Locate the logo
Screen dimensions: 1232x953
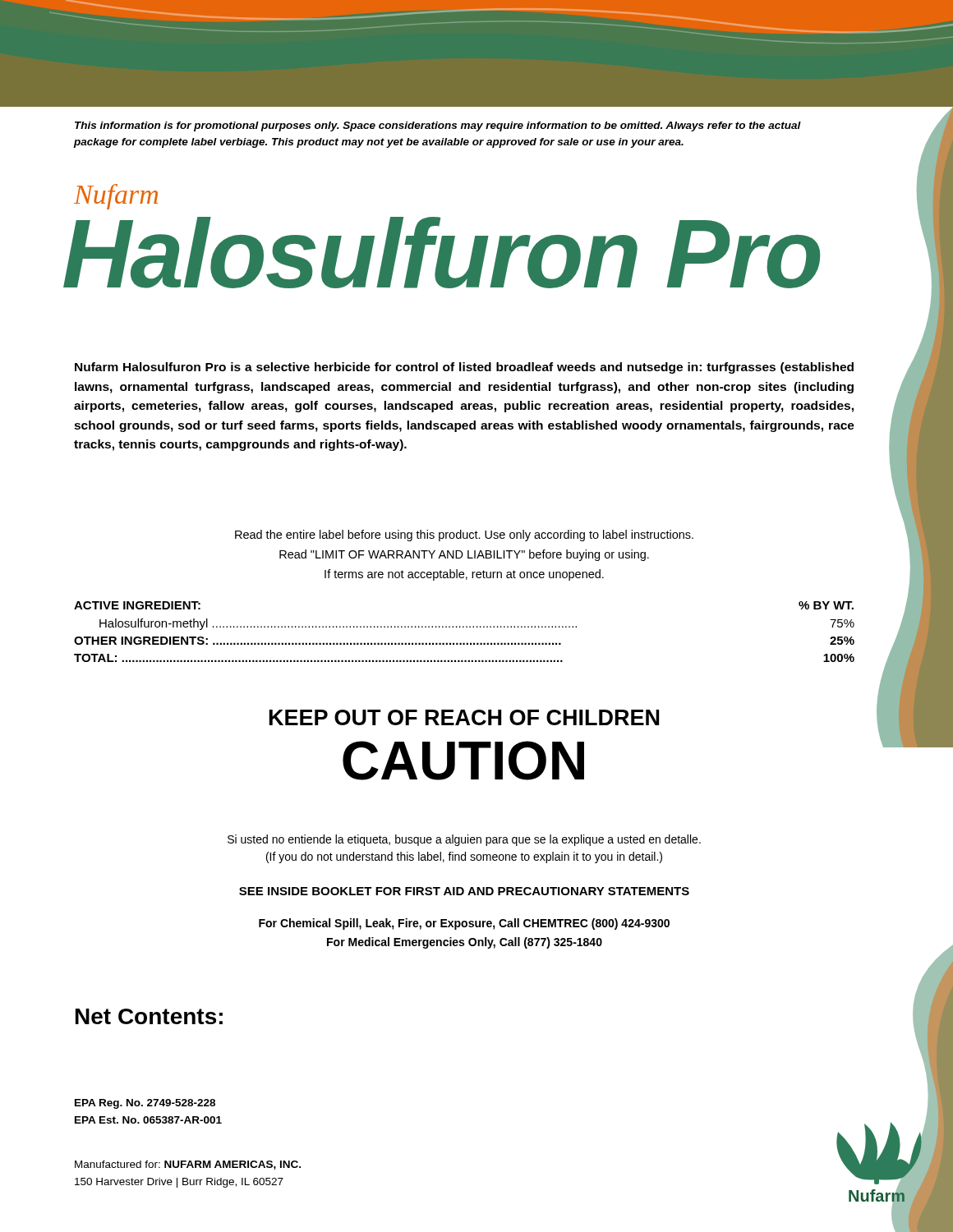[x=877, y=1162]
